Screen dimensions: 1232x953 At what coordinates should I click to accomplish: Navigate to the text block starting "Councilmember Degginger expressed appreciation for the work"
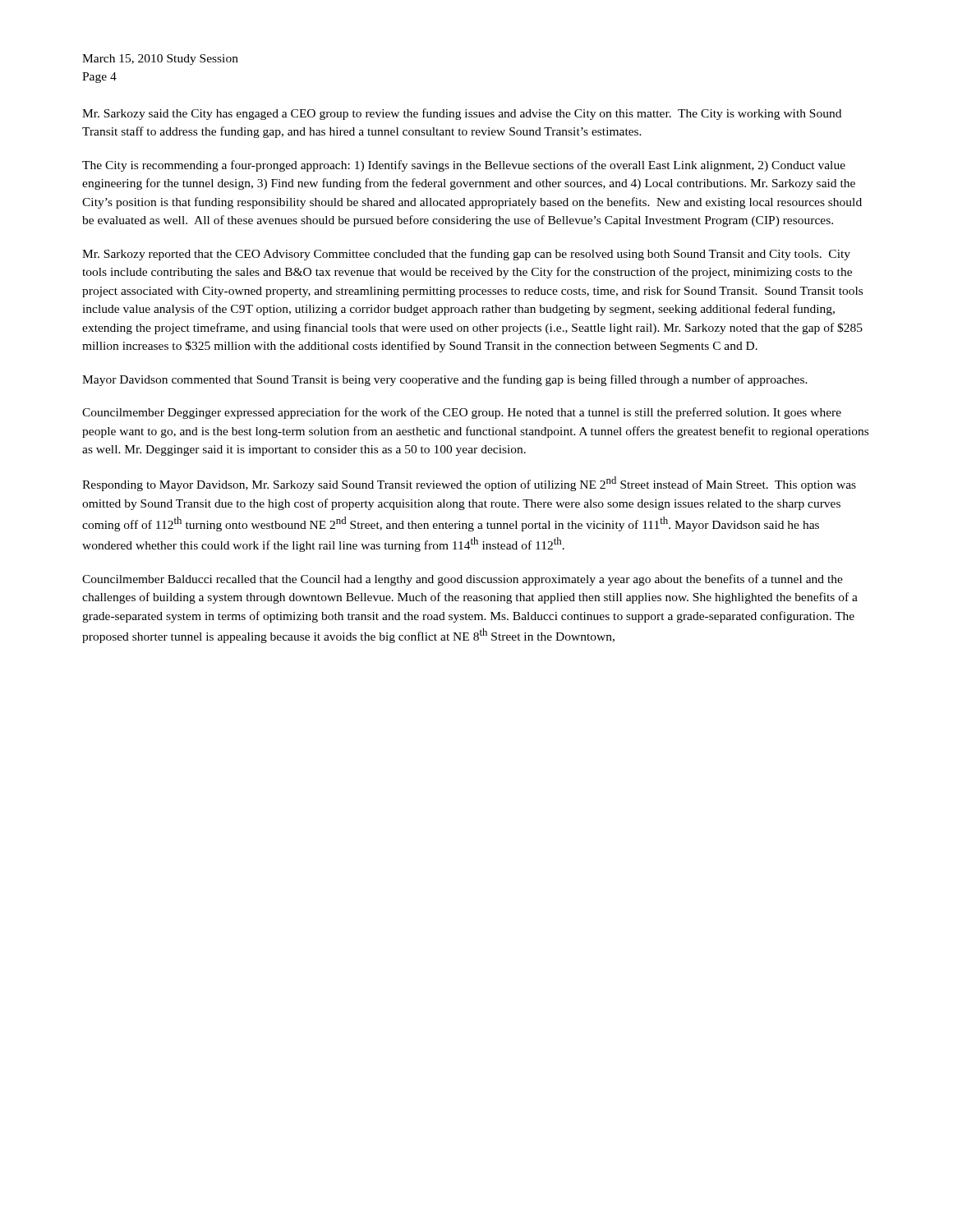coord(476,430)
